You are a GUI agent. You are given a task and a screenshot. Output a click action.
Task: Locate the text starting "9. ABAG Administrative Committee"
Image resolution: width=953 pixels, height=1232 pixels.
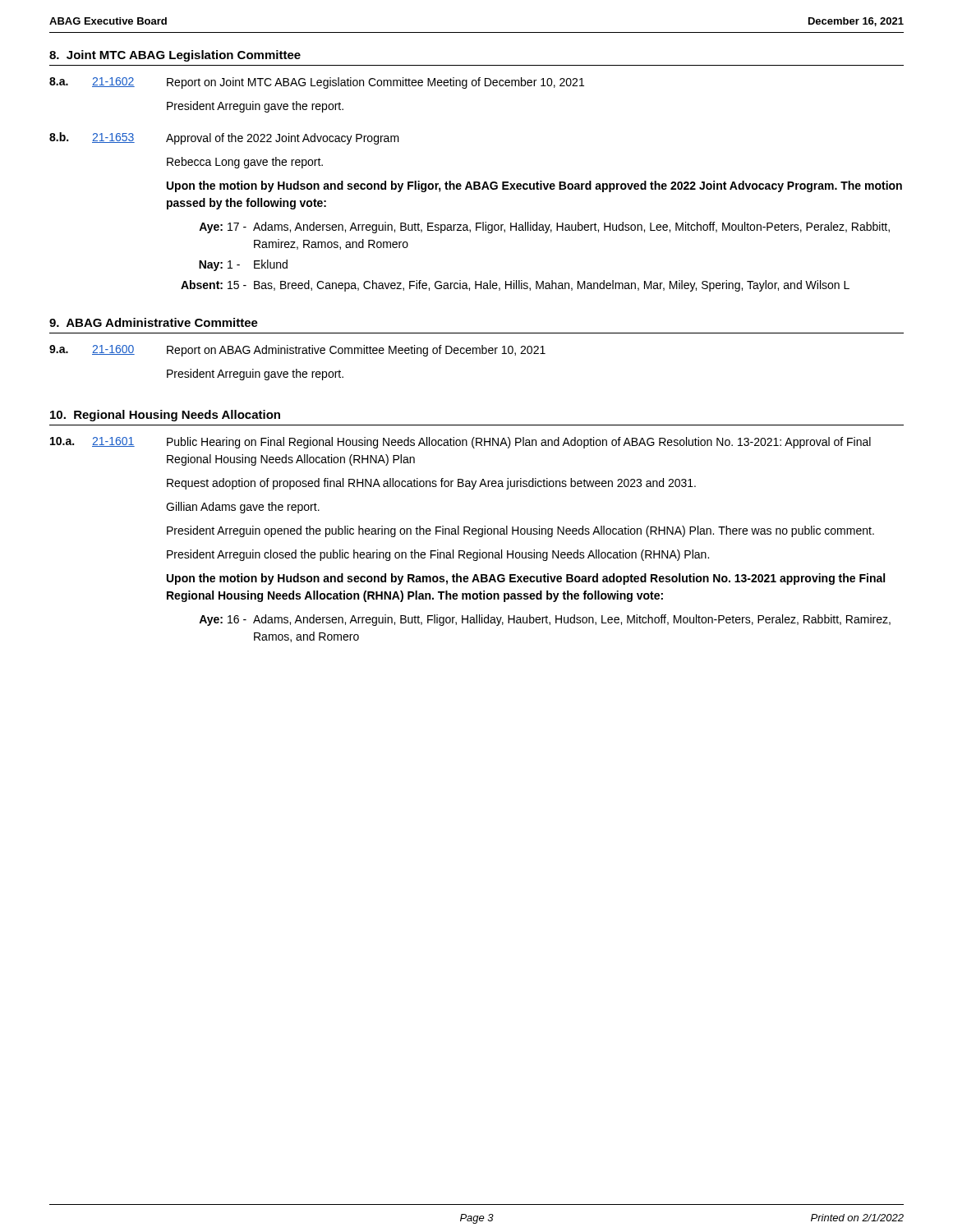click(476, 324)
